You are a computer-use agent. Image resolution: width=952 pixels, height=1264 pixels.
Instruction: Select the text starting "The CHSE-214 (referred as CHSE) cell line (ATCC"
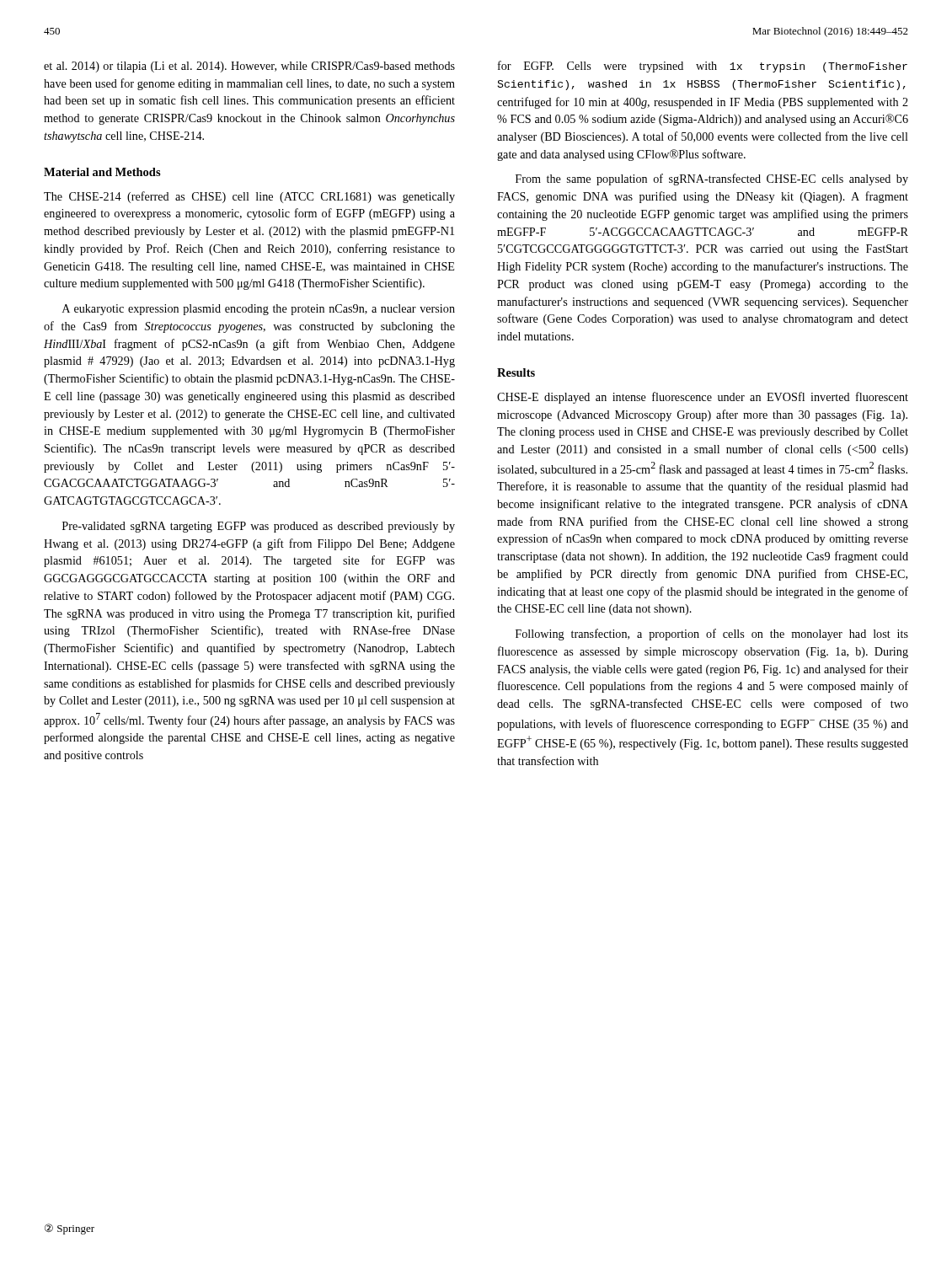(x=249, y=476)
